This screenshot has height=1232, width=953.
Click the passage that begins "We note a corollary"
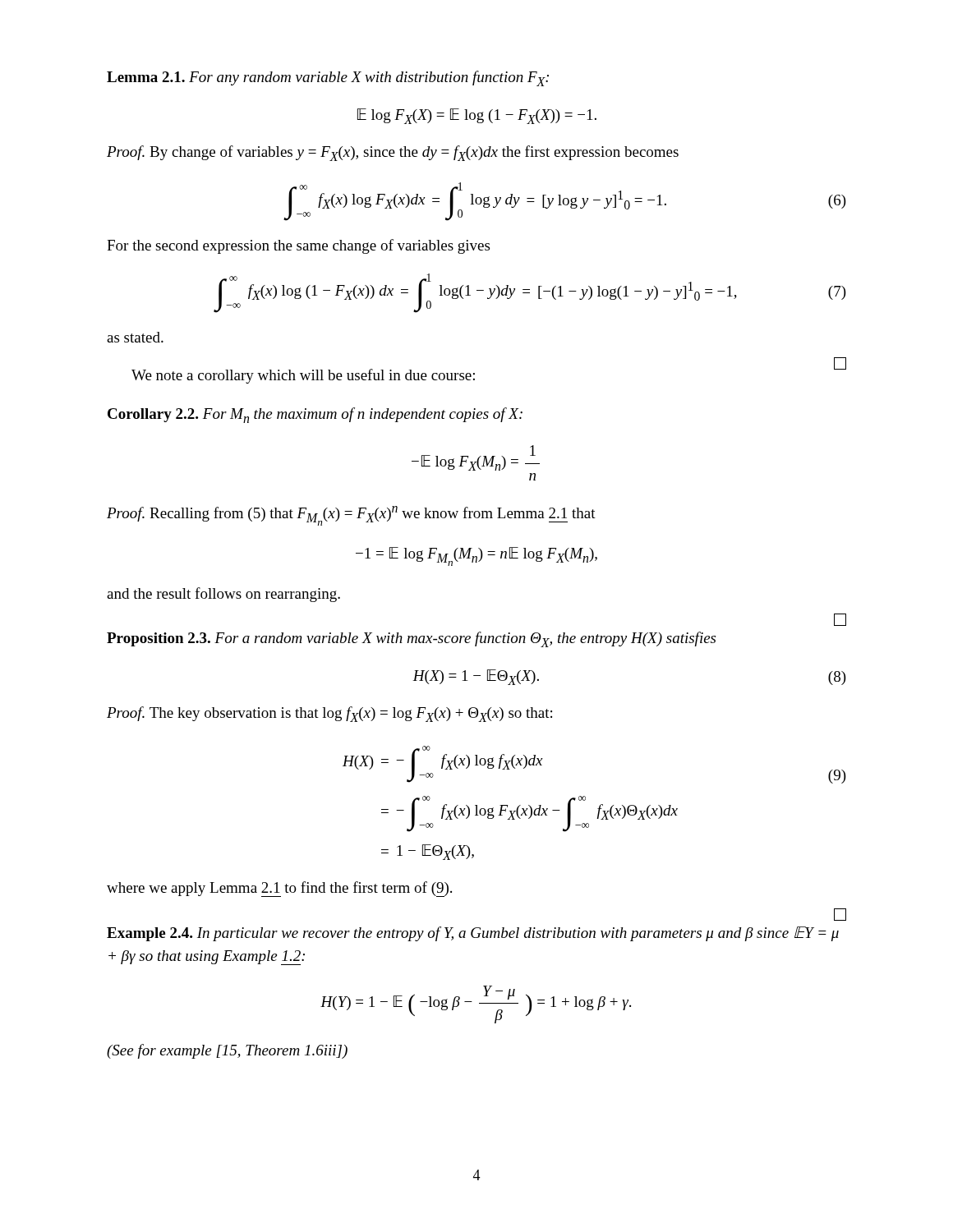click(304, 375)
